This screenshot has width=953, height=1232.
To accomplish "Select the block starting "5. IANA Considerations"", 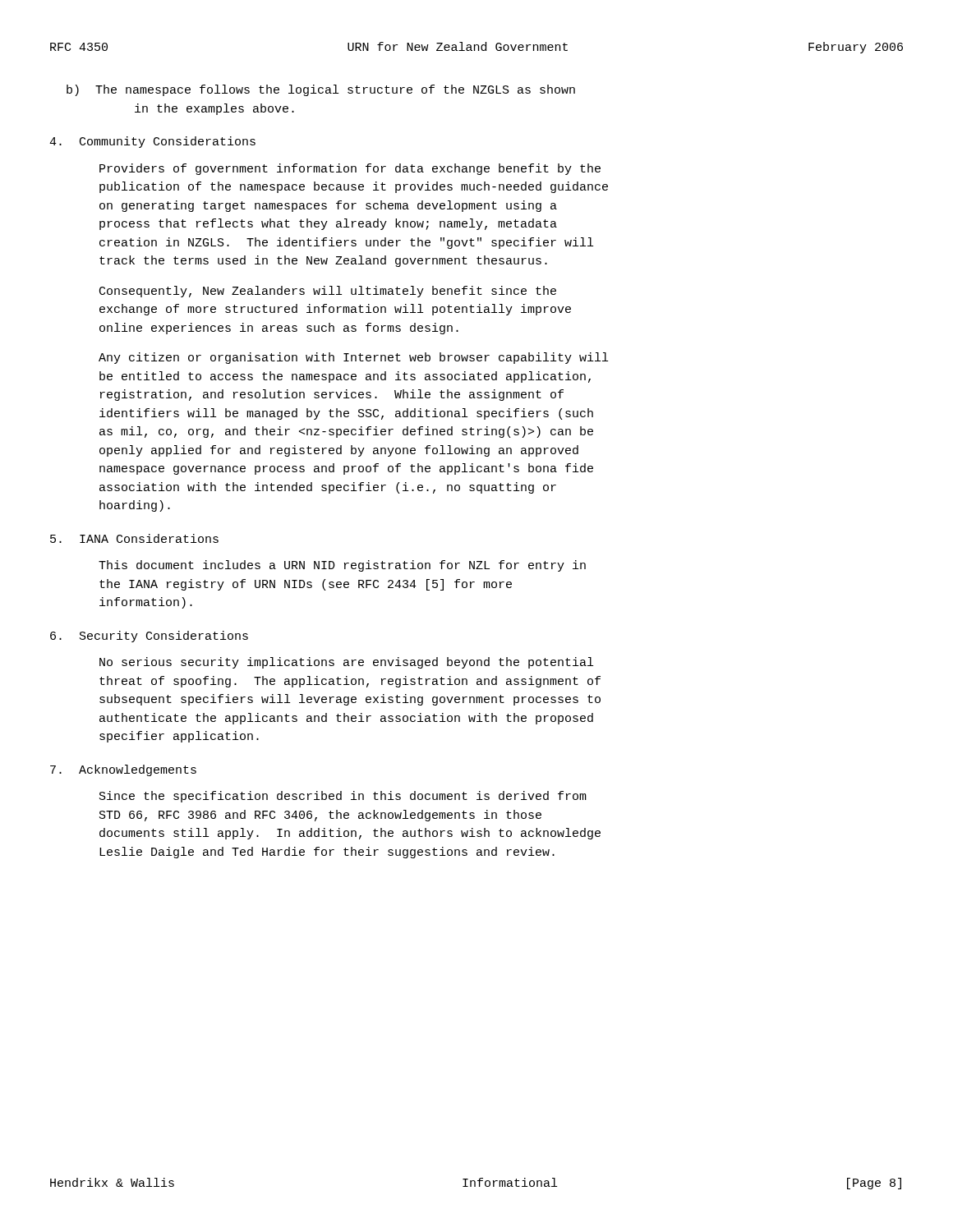I will 134,540.
